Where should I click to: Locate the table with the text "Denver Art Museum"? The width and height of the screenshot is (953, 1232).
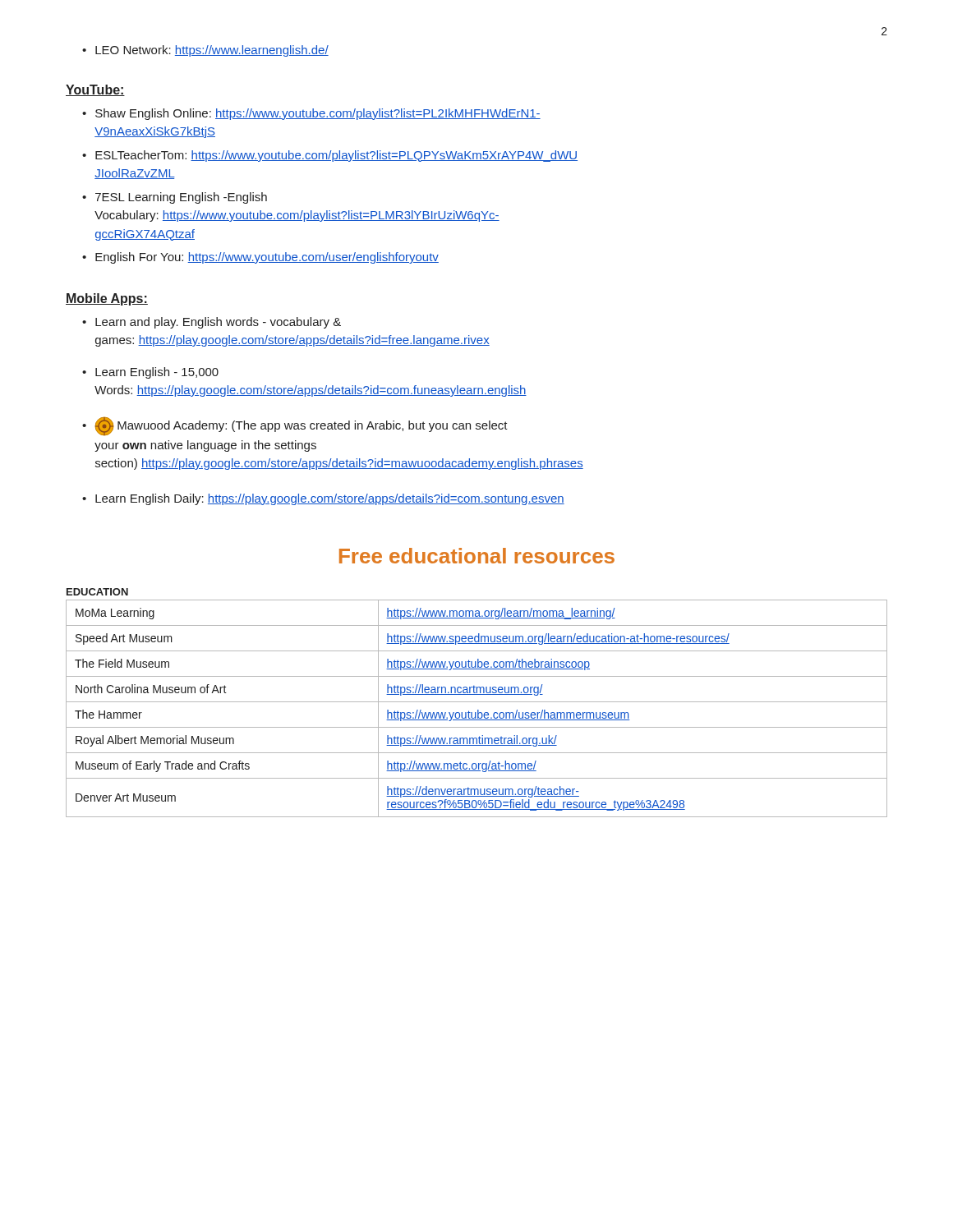[476, 702]
